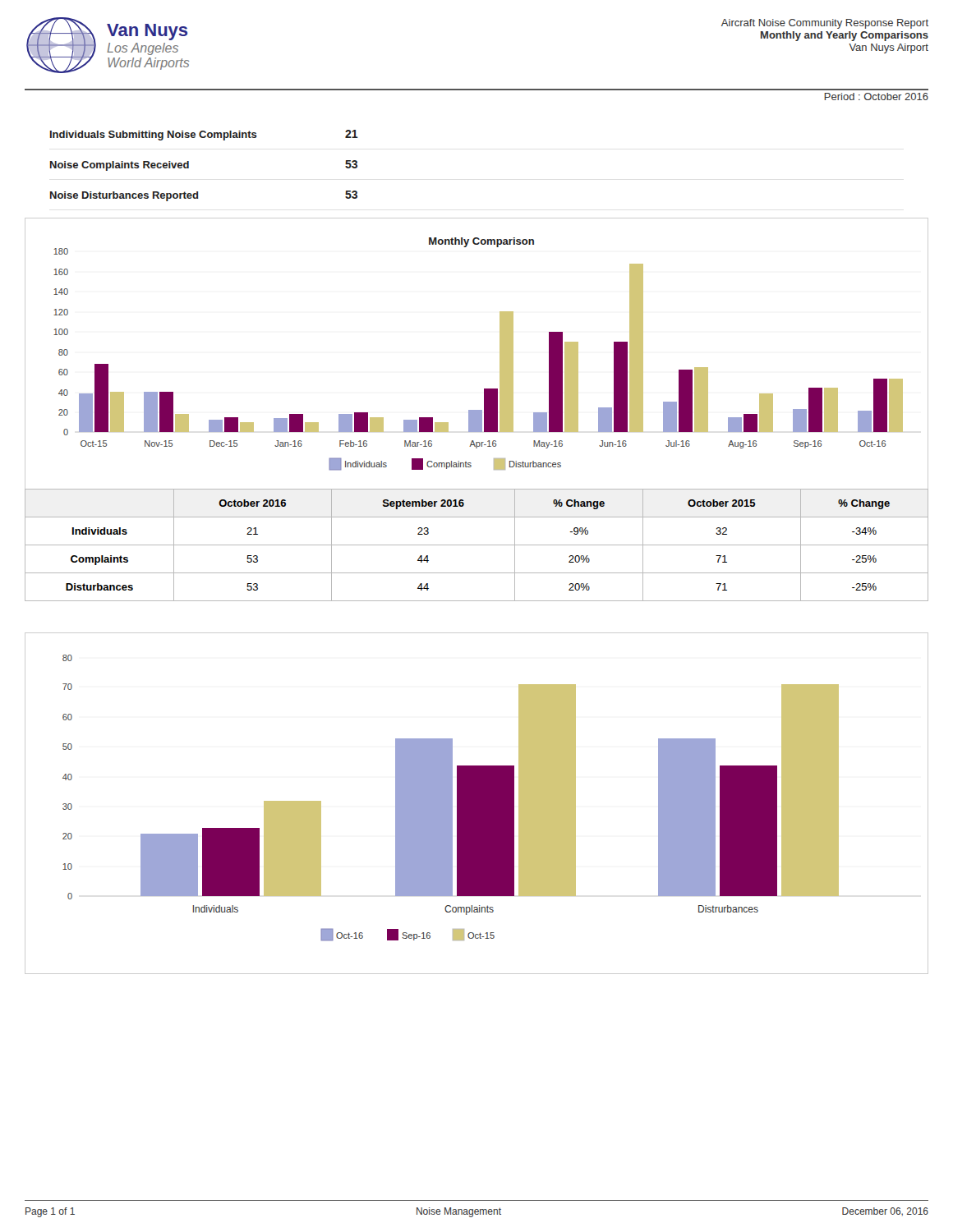Point to "Noise Complaints Received 53"

119,165
